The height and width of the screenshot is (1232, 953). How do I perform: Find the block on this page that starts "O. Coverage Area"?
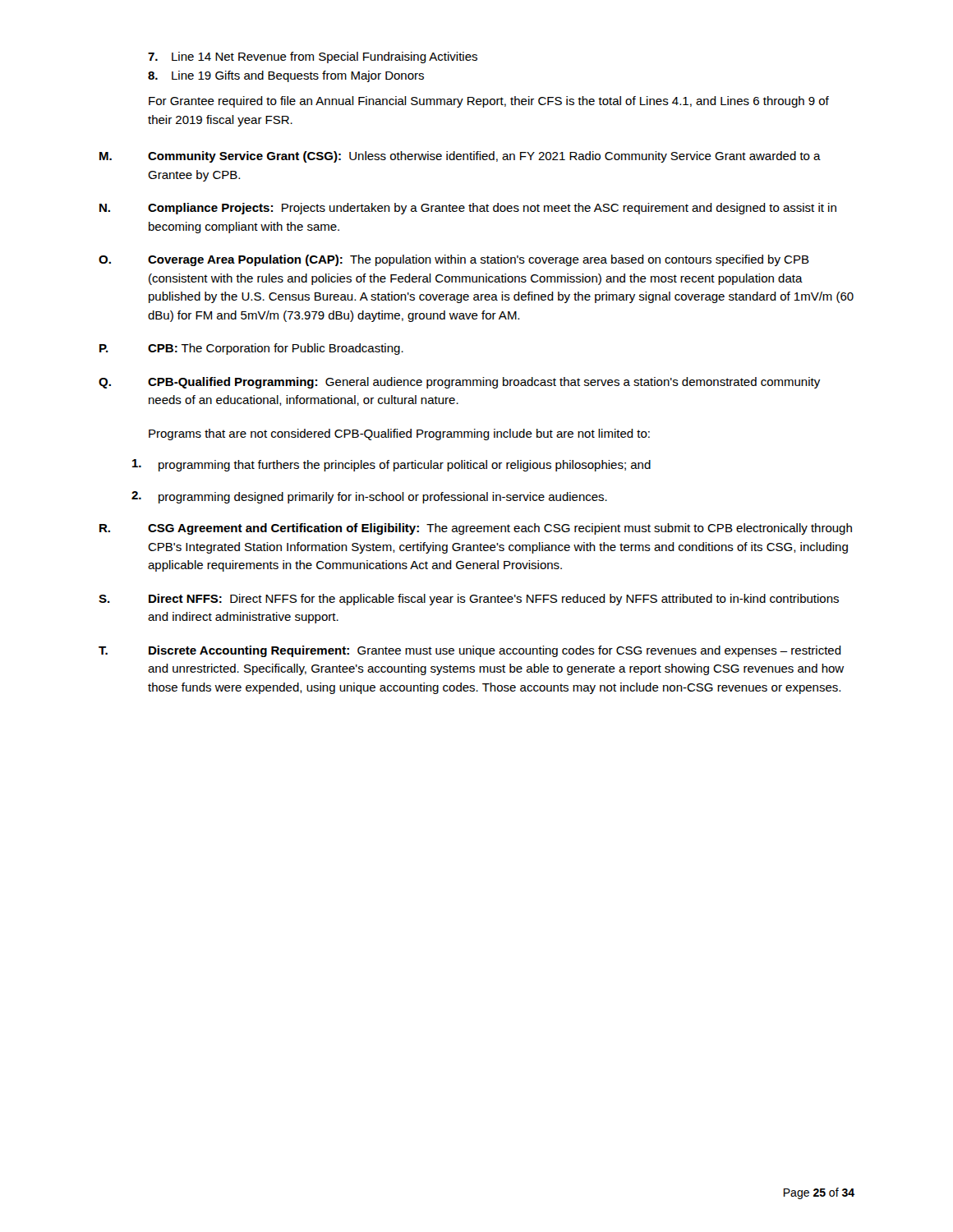pyautogui.click(x=476, y=287)
